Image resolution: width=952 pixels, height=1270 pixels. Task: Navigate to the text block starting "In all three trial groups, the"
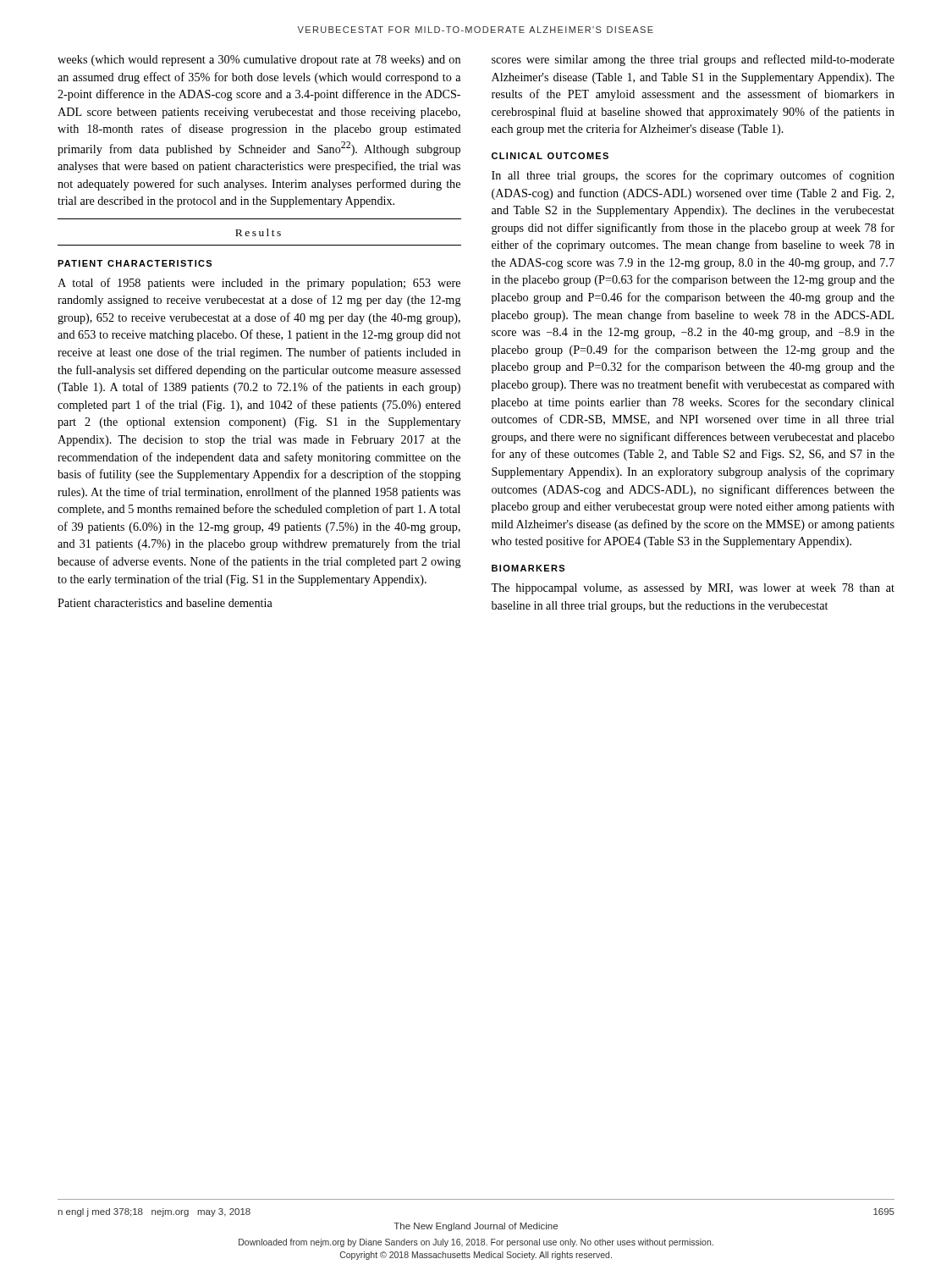pyautogui.click(x=693, y=359)
